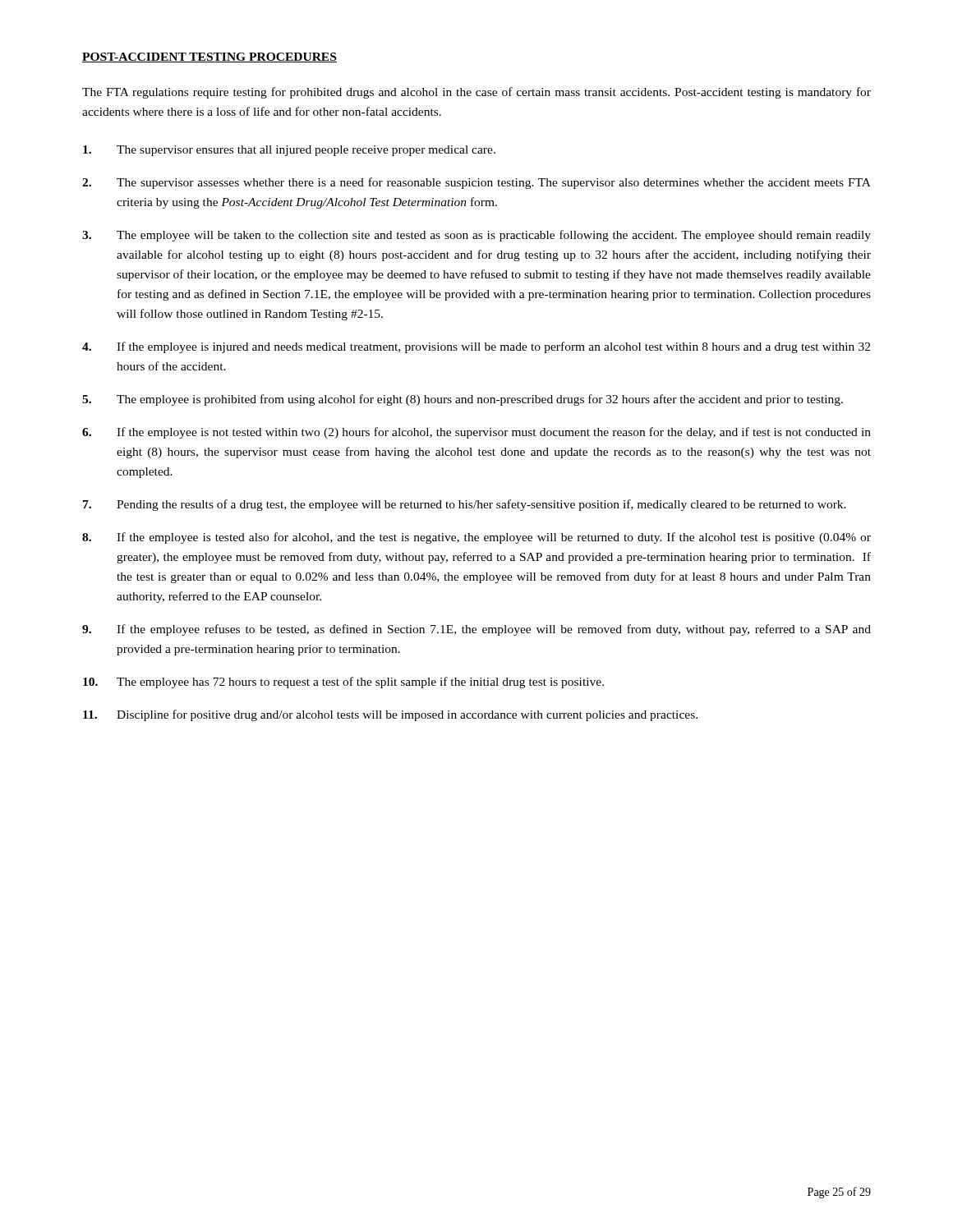Find the list item with the text "11. Discipline for positive drug and/or alcohol"
Viewport: 953px width, 1232px height.
(x=390, y=715)
